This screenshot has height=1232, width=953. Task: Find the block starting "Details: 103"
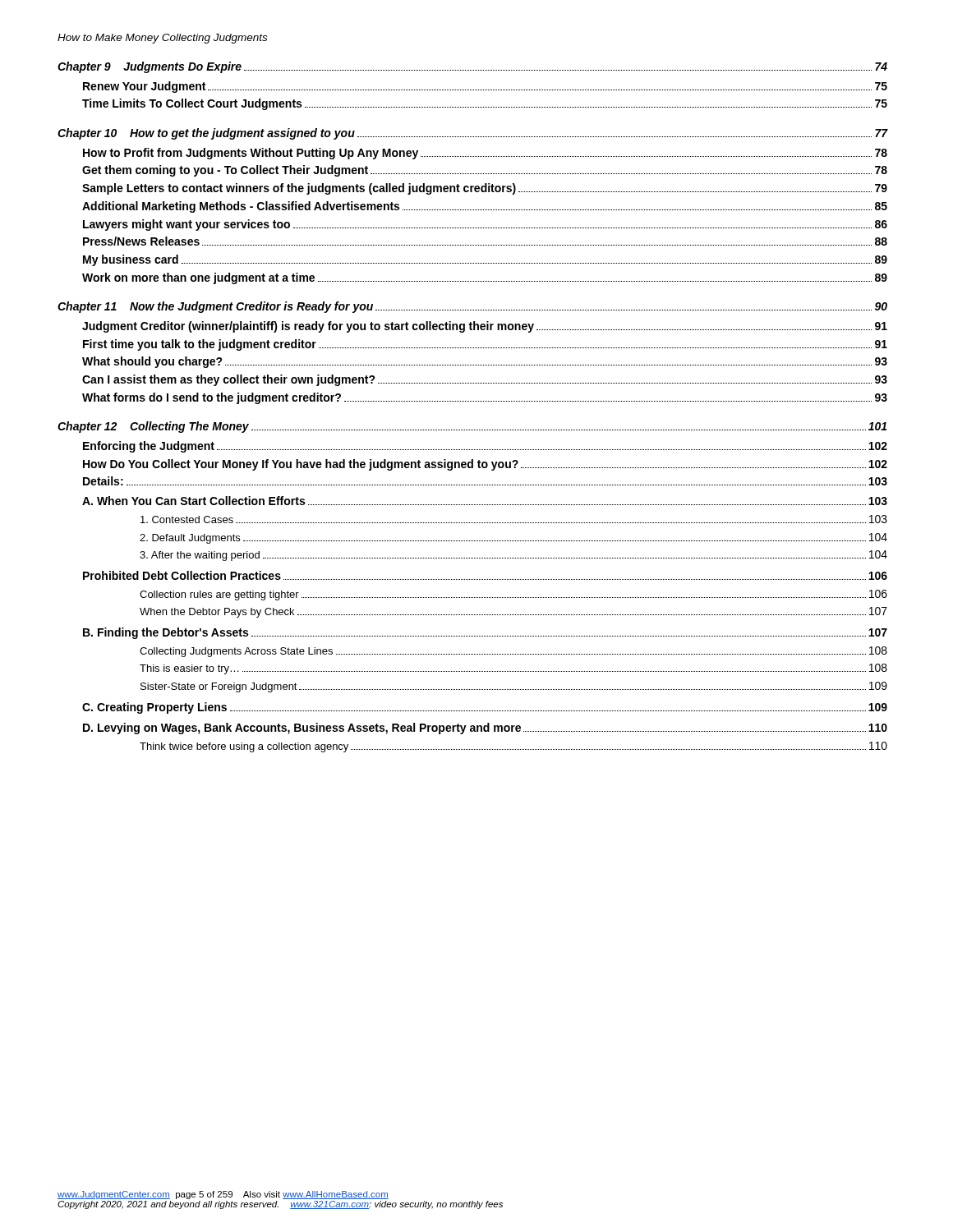[x=485, y=482]
